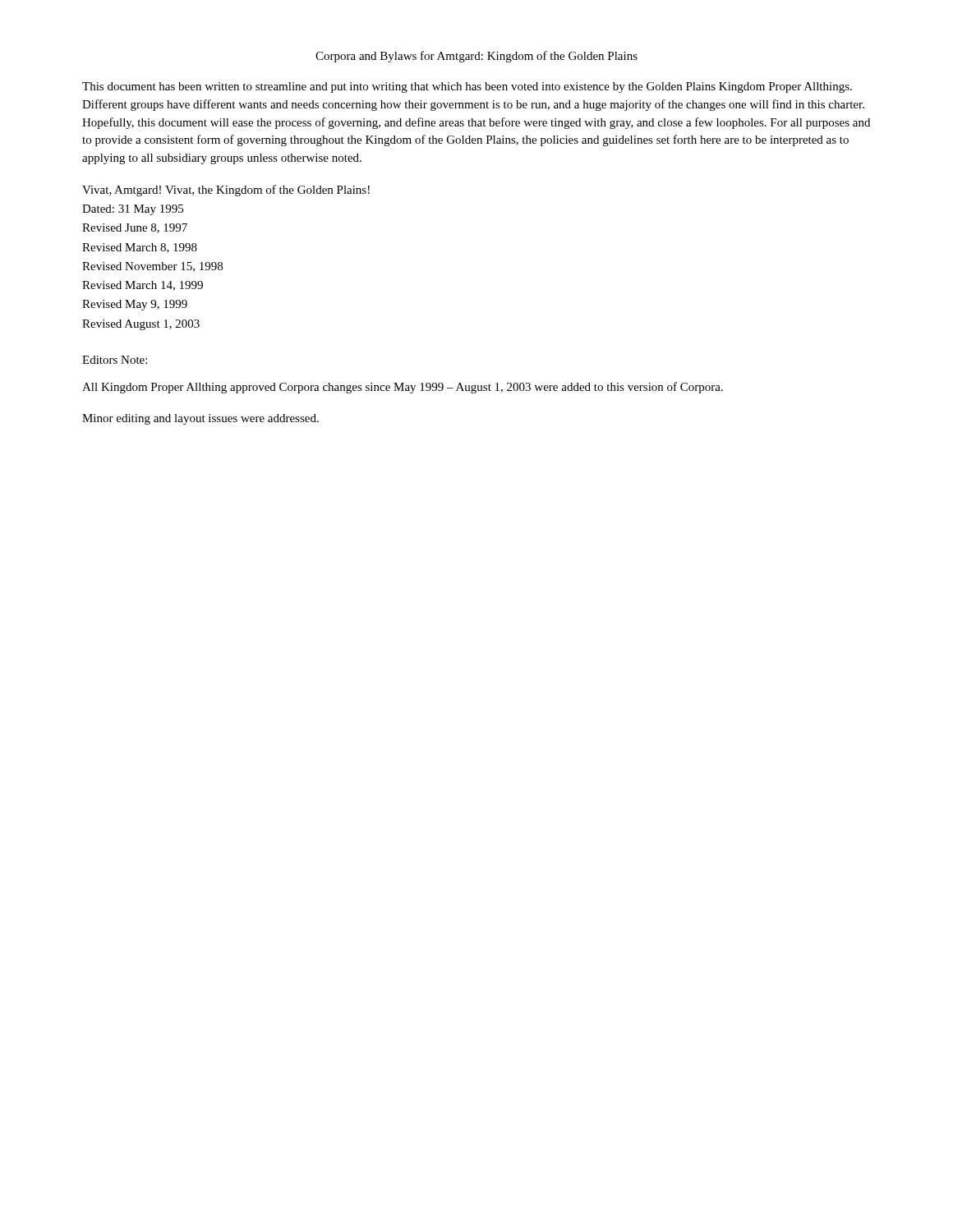
Task: Locate the passage starting "This document has"
Action: point(476,122)
